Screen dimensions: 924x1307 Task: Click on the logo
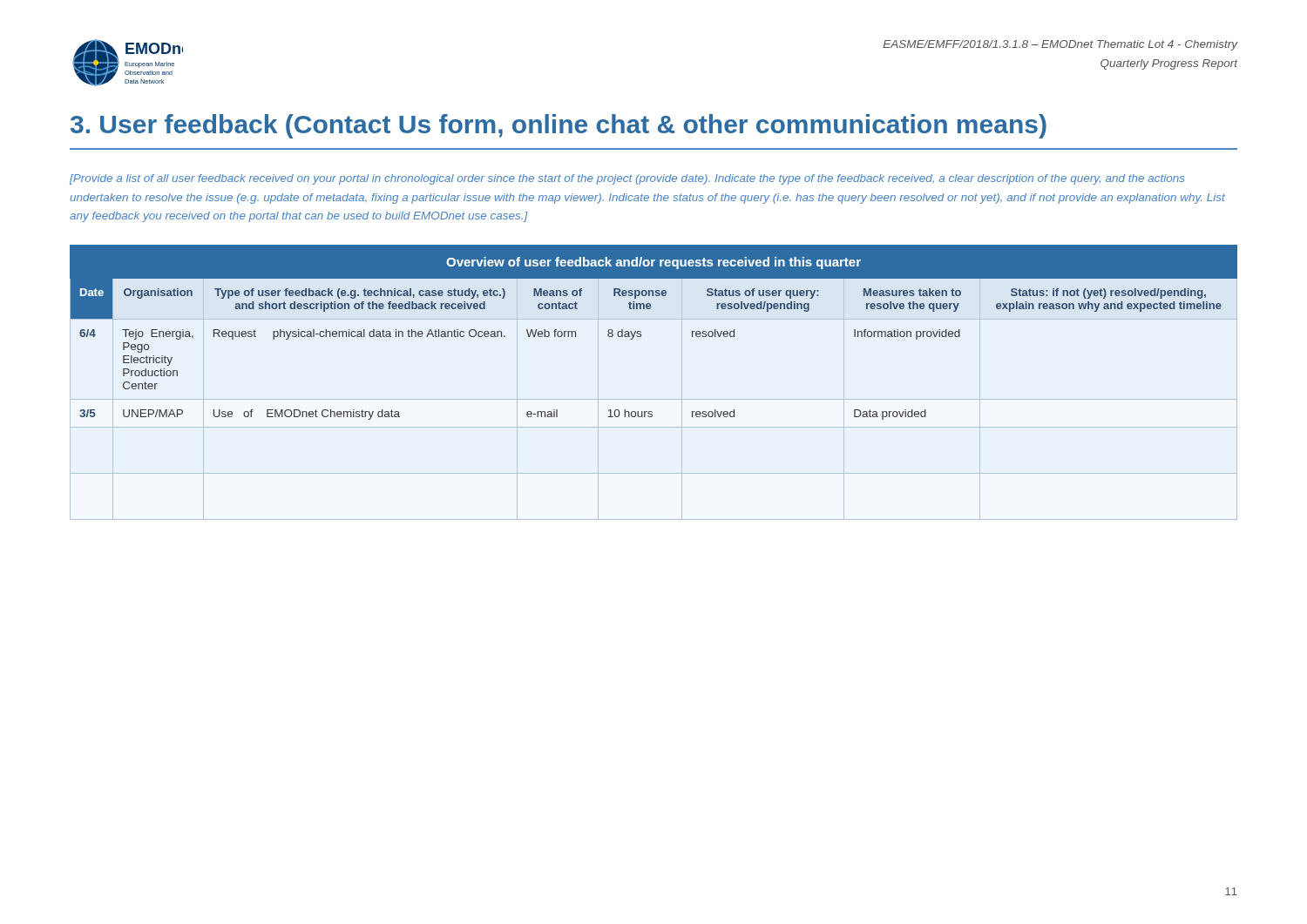(126, 63)
